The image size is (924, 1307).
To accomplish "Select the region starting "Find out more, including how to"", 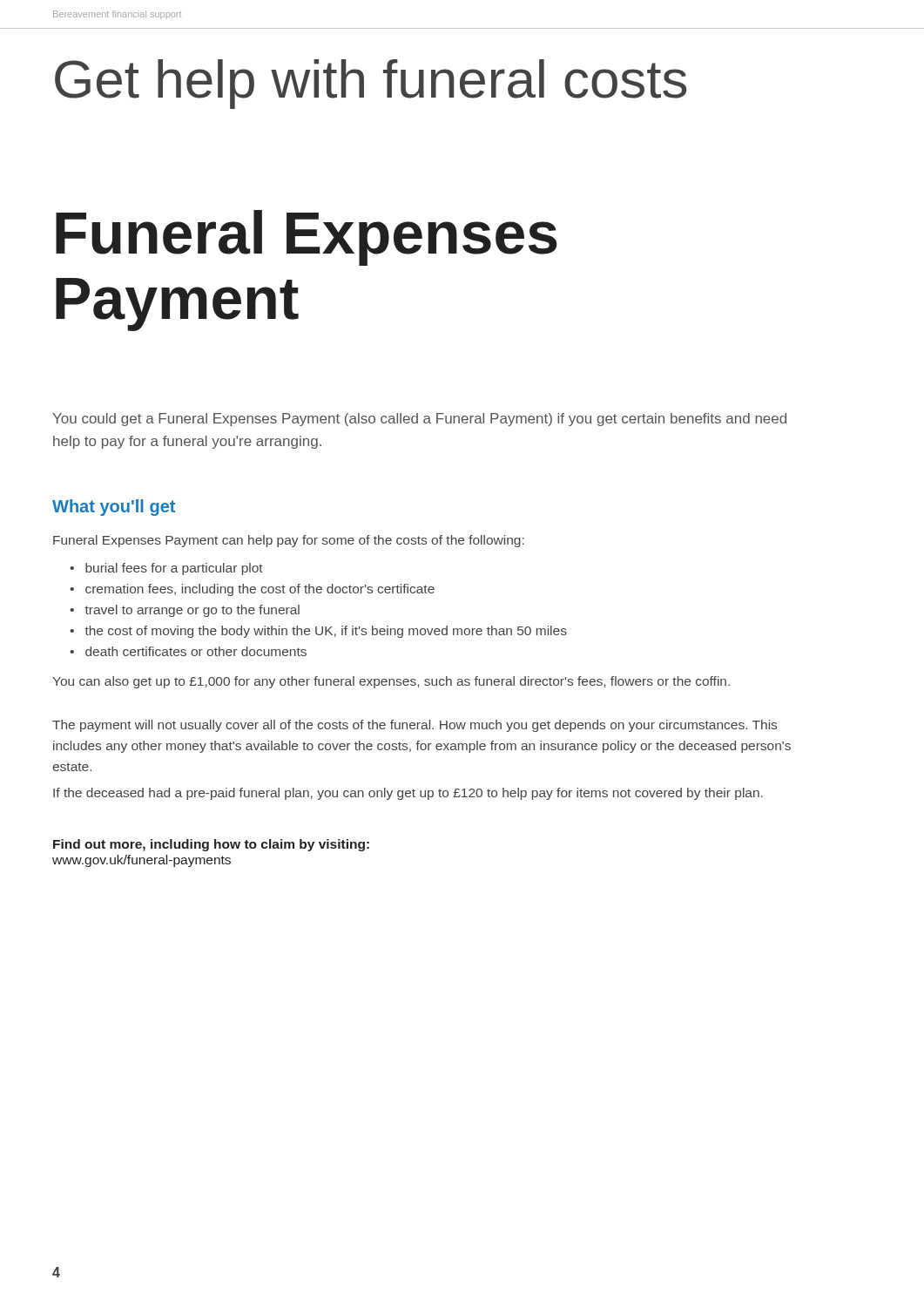I will 211,852.
